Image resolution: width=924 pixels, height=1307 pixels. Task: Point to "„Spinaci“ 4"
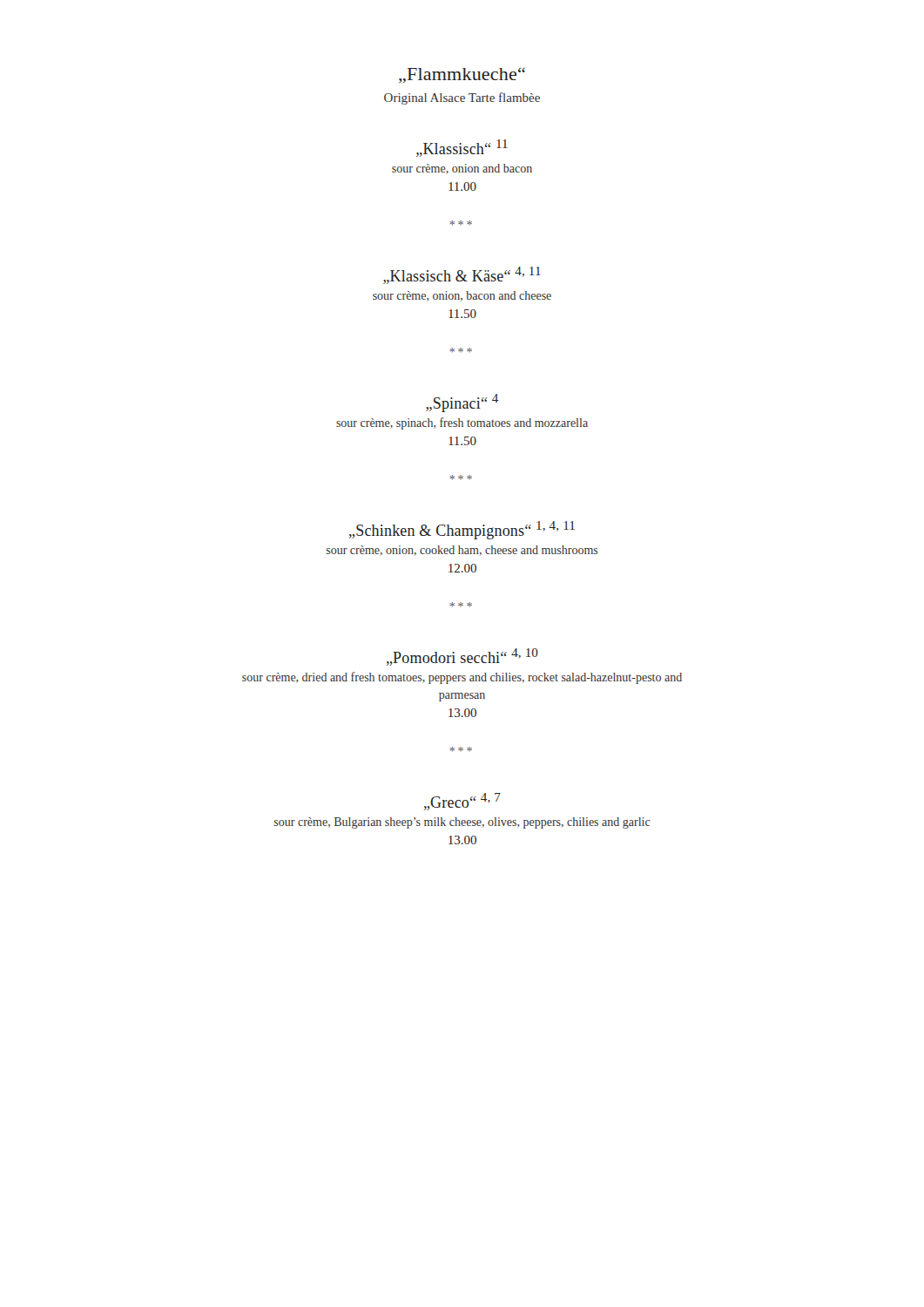462,402
